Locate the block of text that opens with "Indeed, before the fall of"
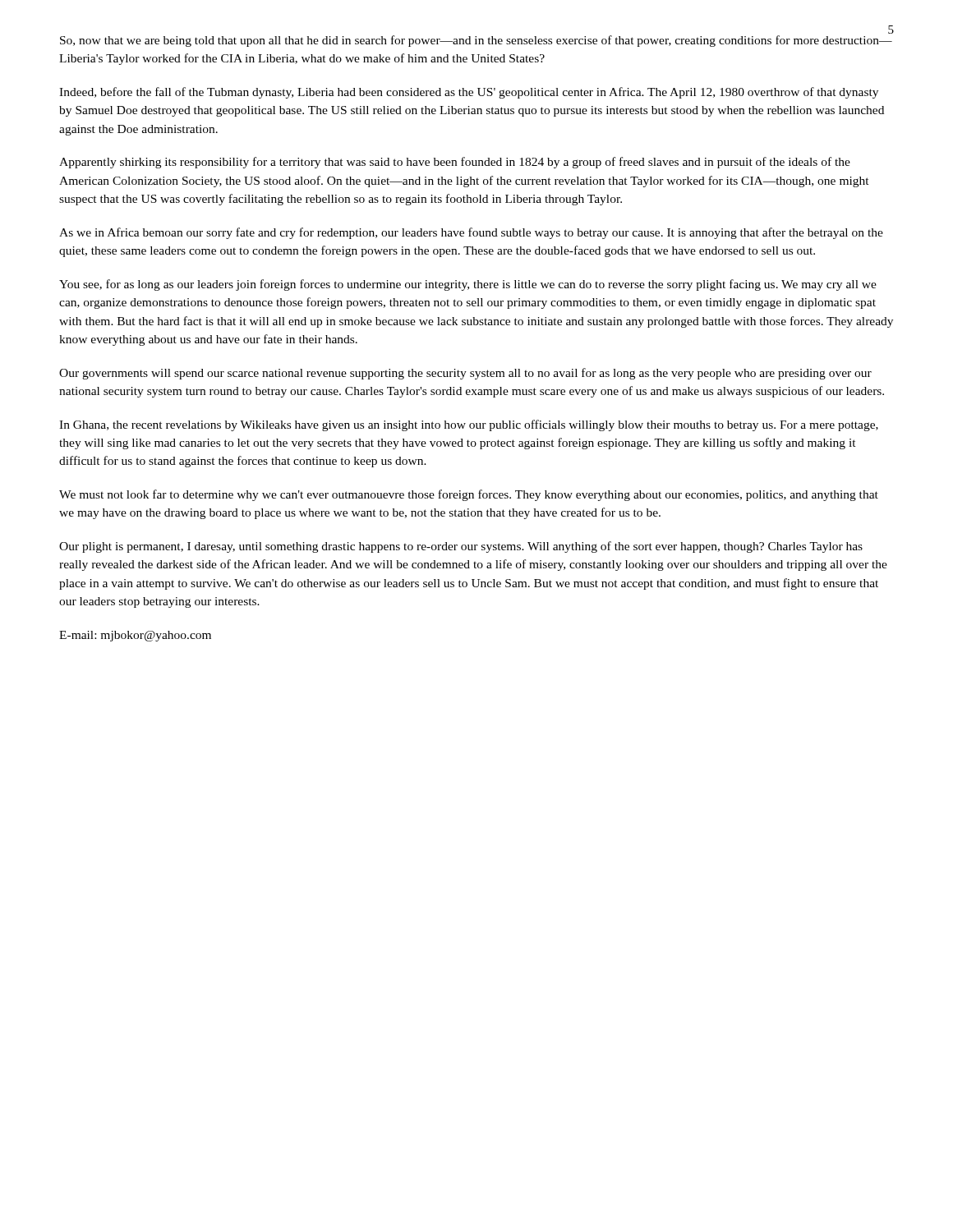953x1232 pixels. [476, 111]
